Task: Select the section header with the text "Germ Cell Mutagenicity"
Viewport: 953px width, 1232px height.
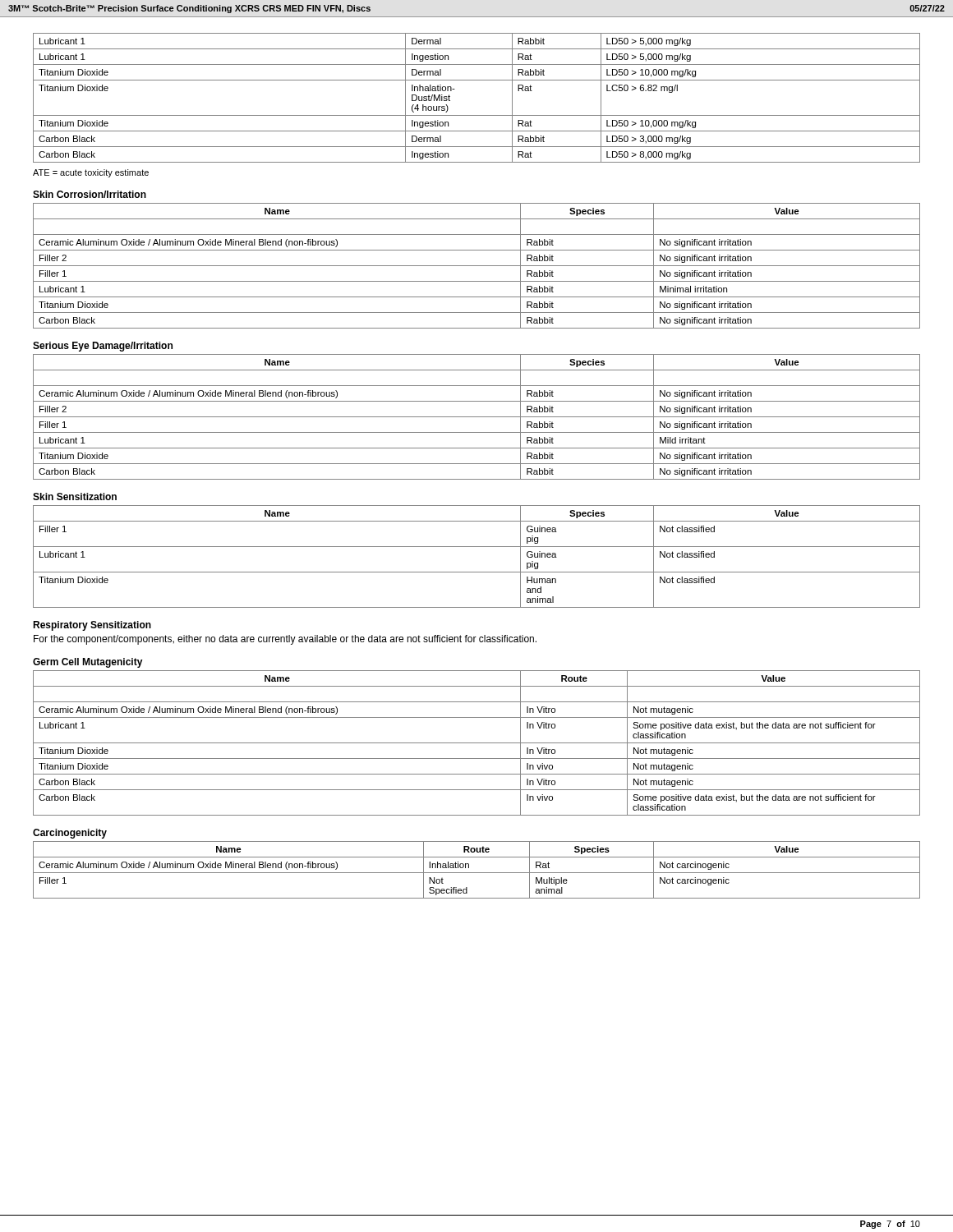Action: pyautogui.click(x=88, y=662)
